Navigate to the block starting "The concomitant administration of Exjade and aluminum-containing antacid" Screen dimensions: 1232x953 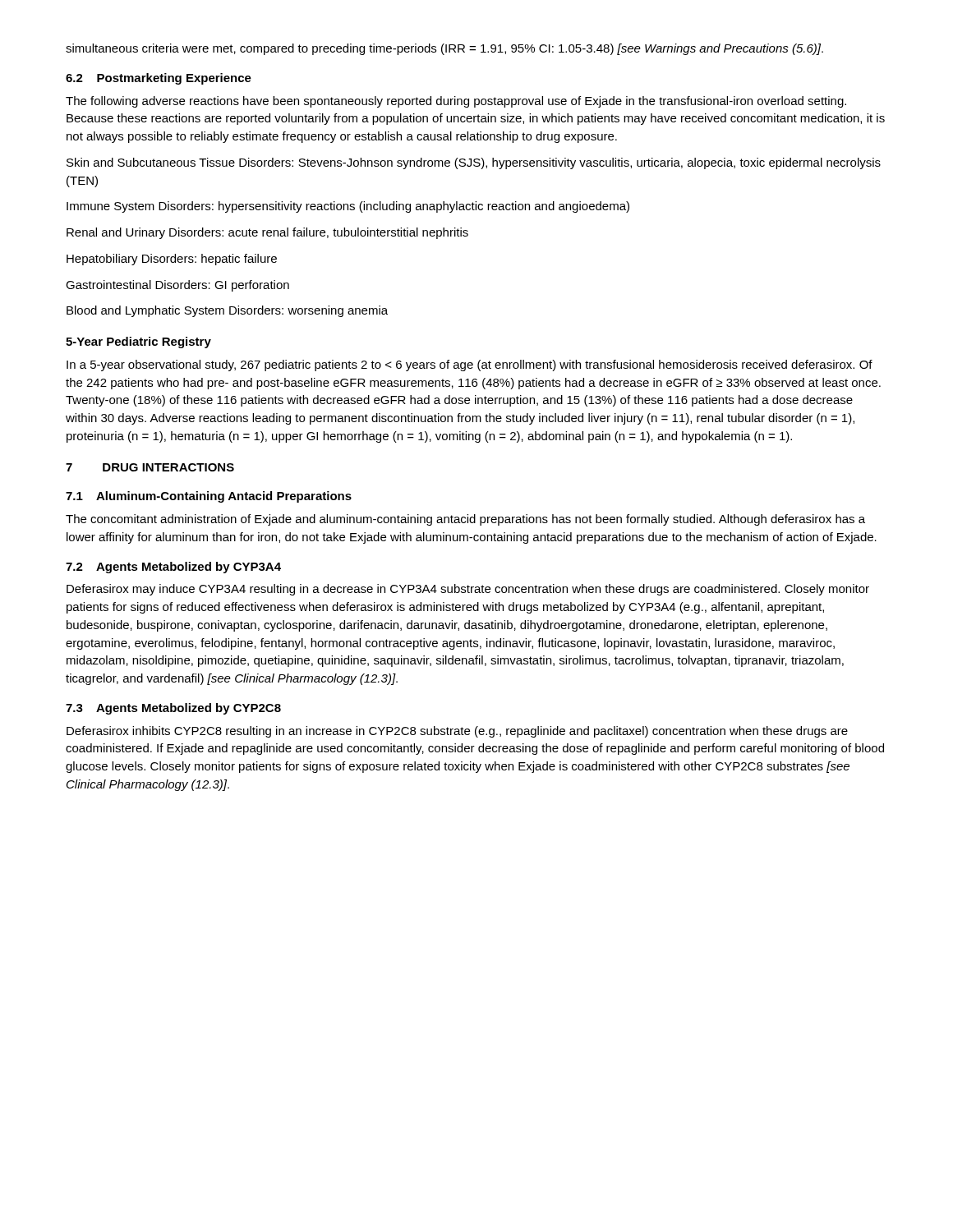(x=476, y=528)
